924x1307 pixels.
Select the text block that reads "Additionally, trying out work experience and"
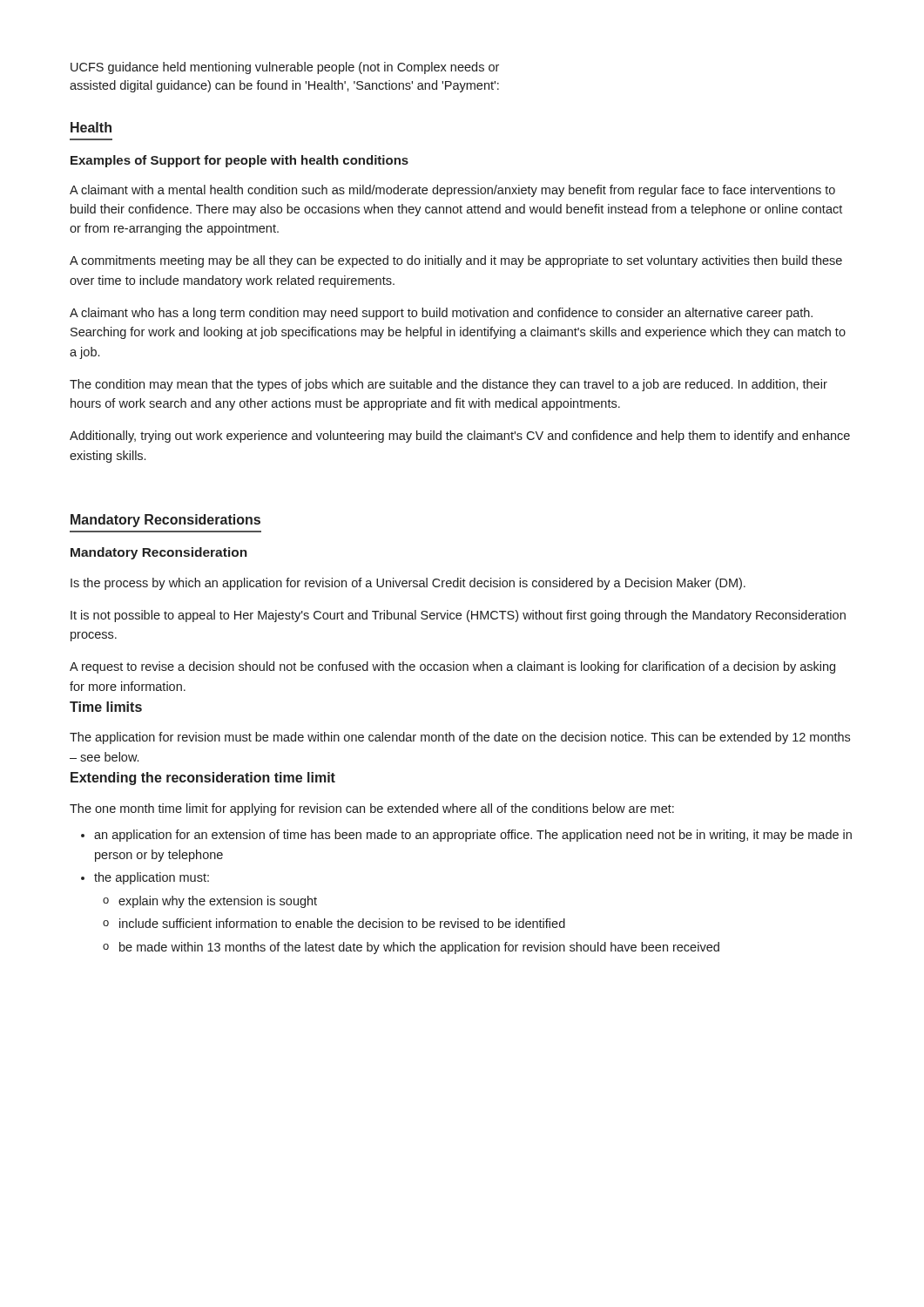[462, 446]
